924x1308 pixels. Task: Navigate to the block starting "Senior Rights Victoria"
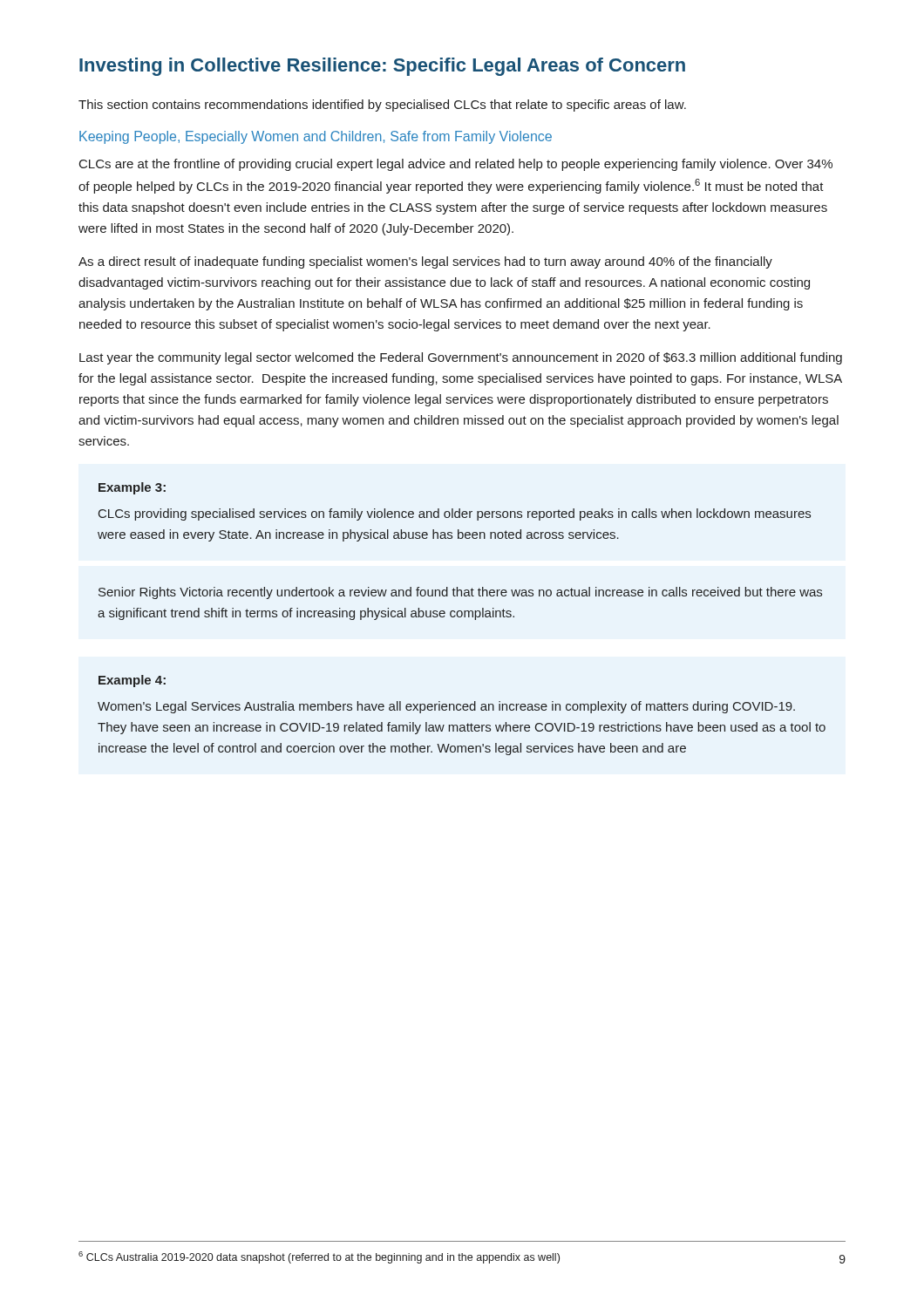(462, 603)
